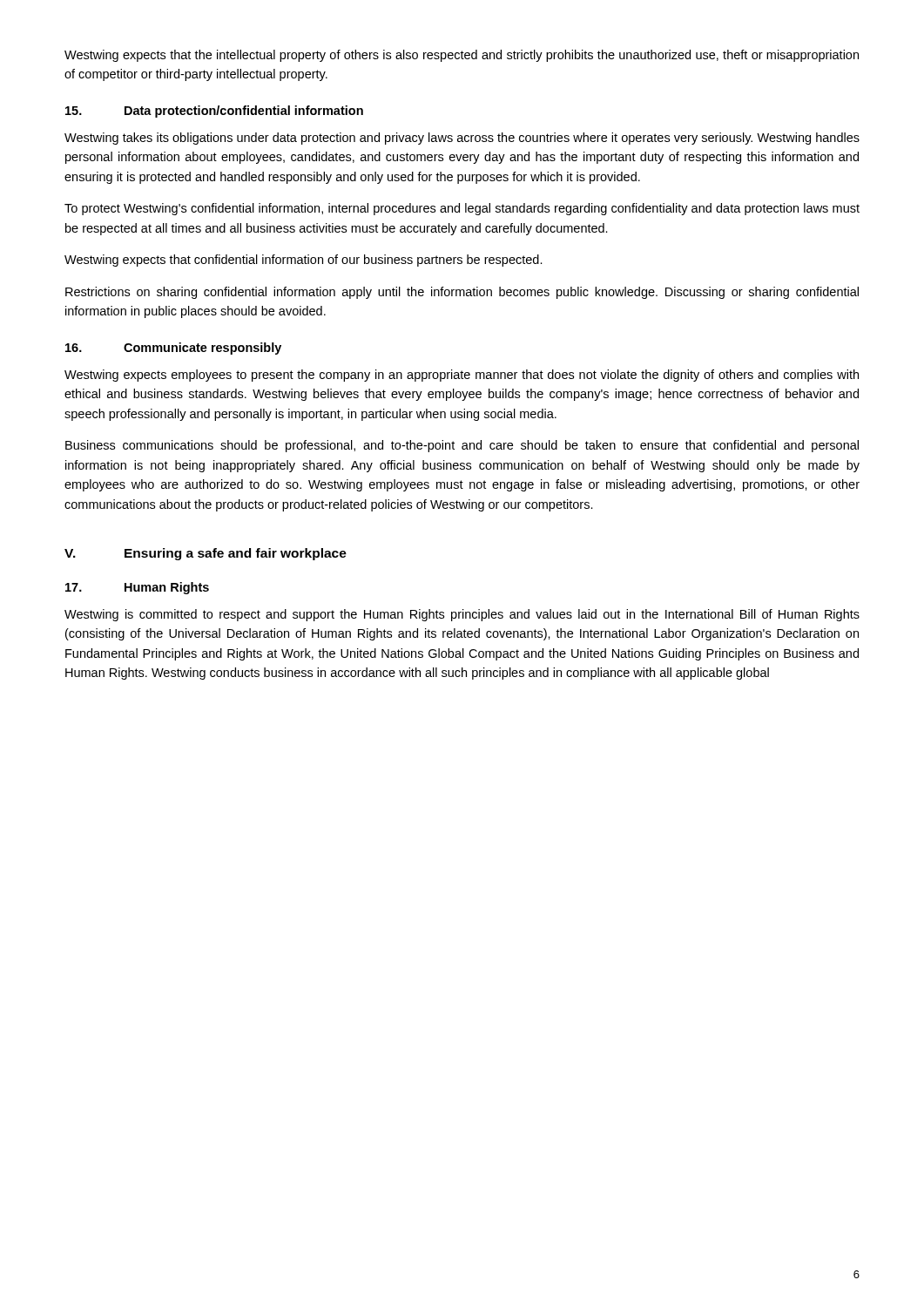Viewport: 924px width, 1307px height.
Task: Where does it say "17. Human Rights"?
Action: 137,587
